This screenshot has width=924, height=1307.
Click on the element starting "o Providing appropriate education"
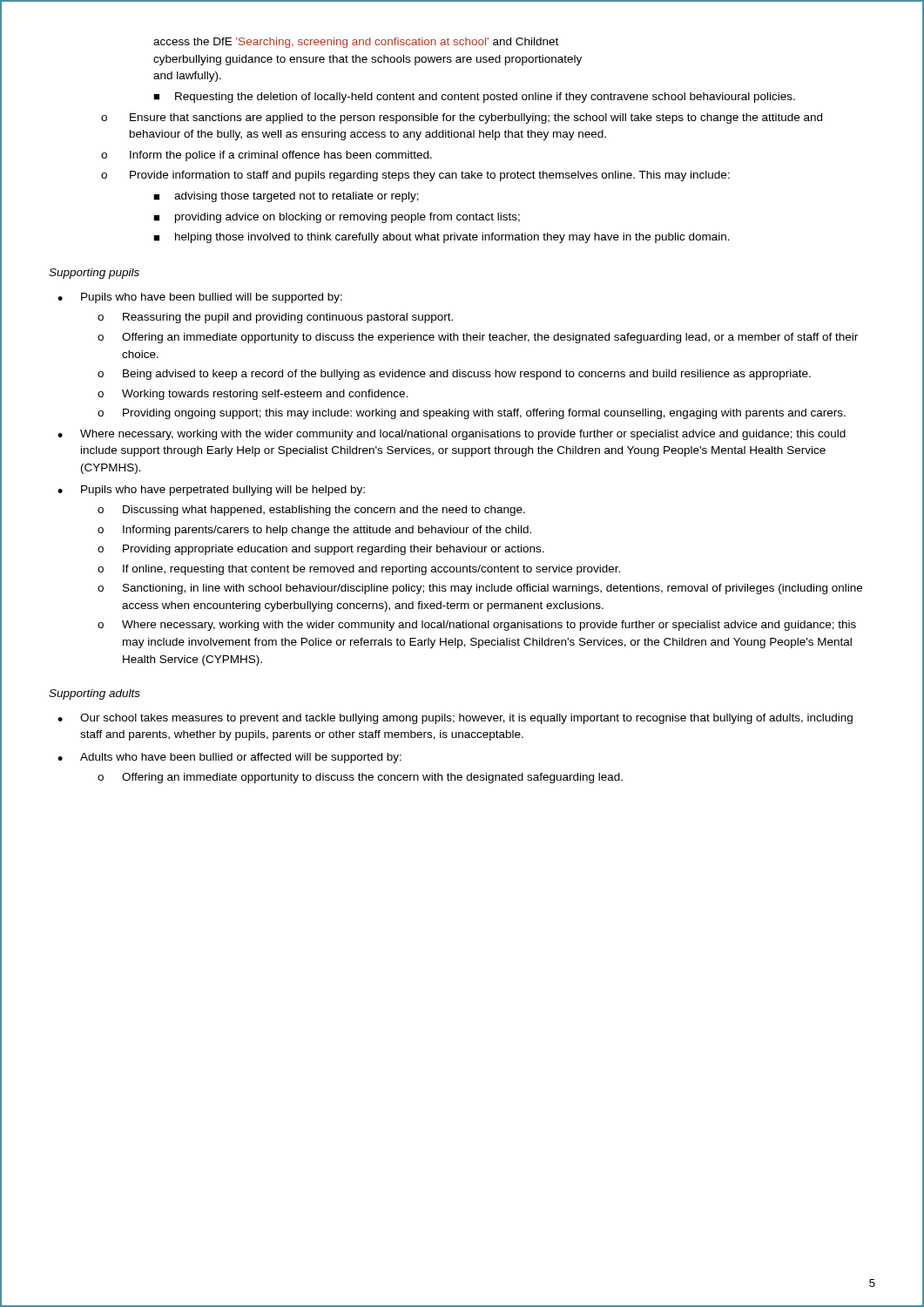point(486,549)
